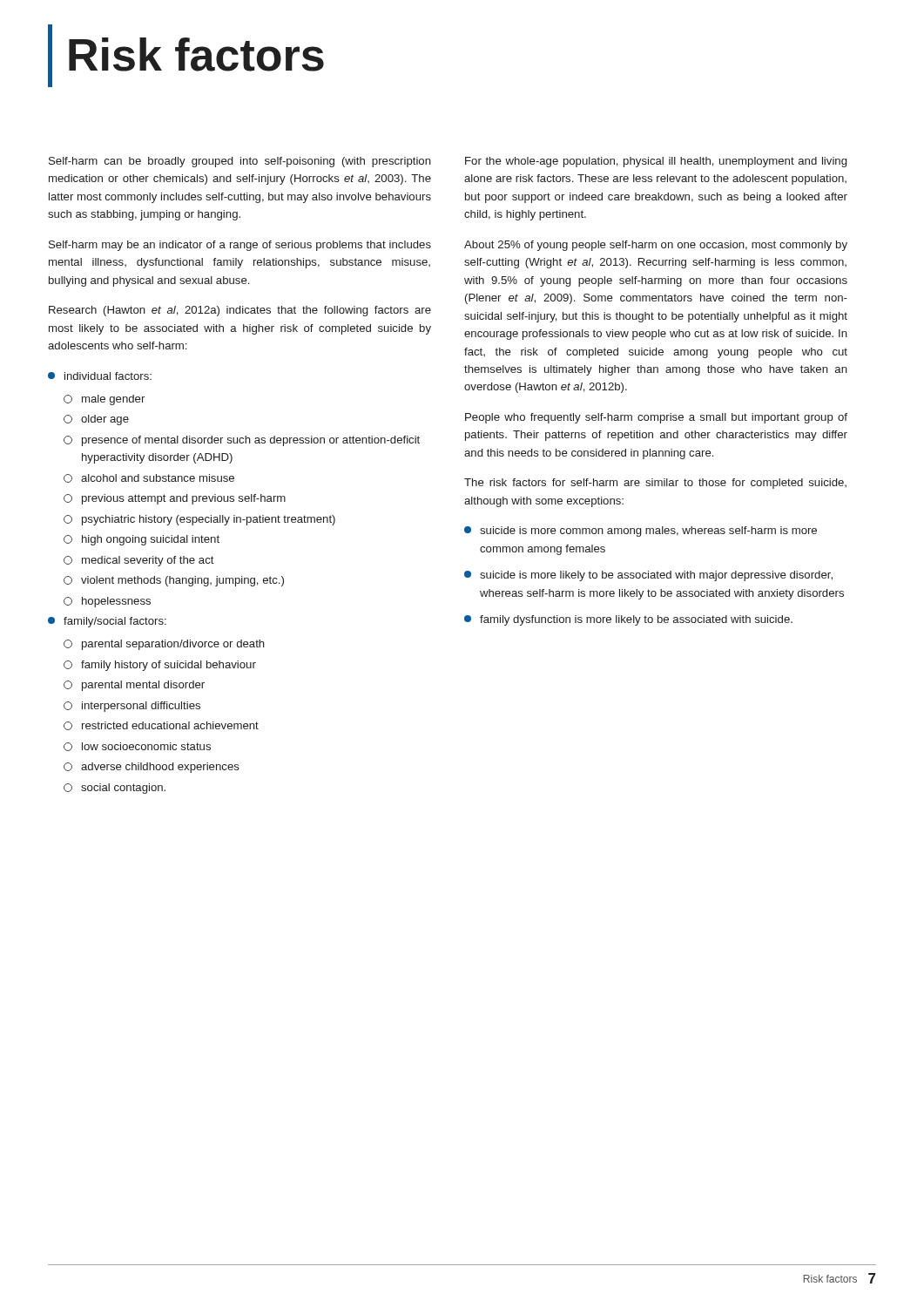The height and width of the screenshot is (1307, 924).
Task: Click on the text block containing "For the whole-age population, physical ill health, unemployment"
Action: coord(656,187)
